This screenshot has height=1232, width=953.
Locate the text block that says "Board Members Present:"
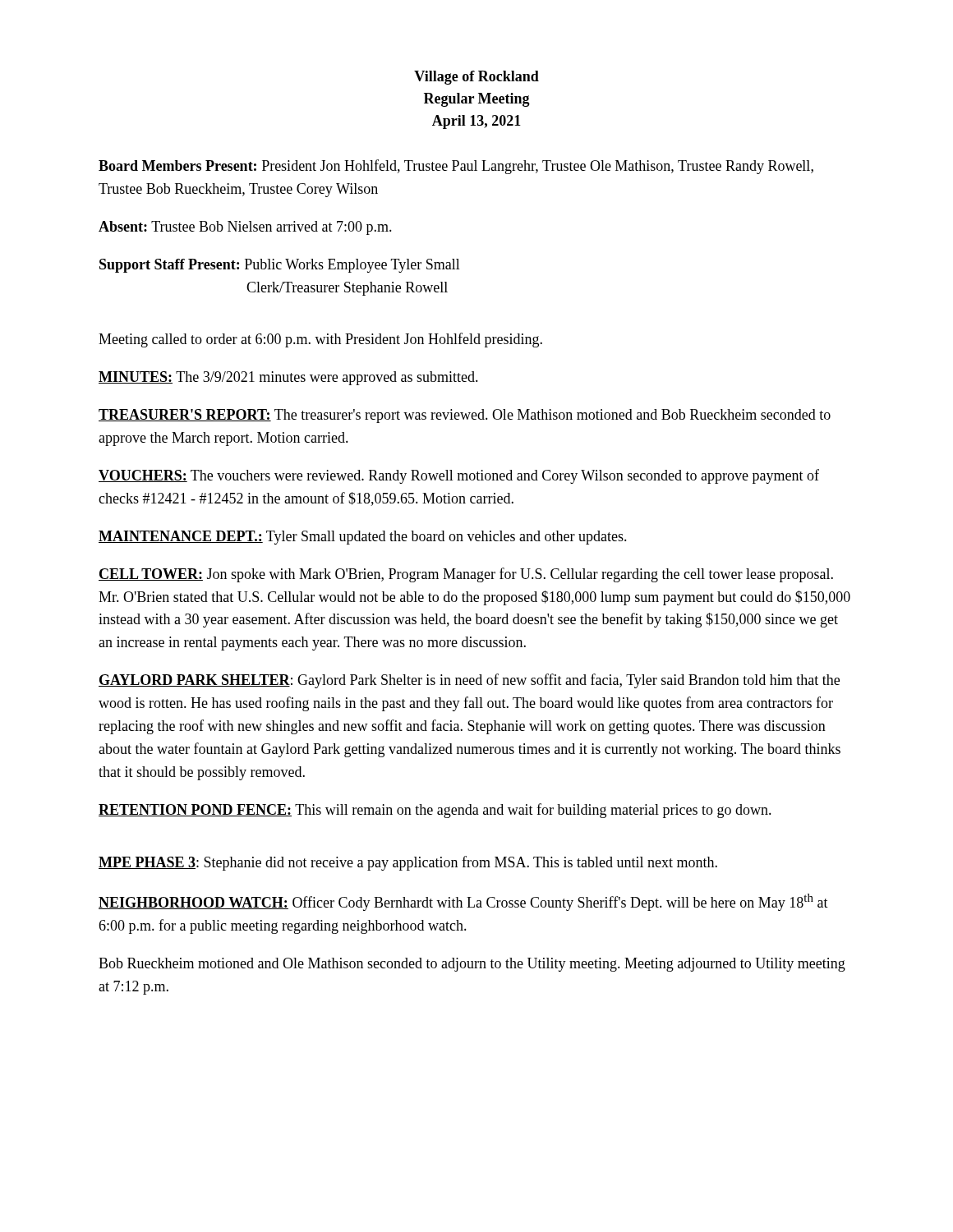click(x=476, y=178)
